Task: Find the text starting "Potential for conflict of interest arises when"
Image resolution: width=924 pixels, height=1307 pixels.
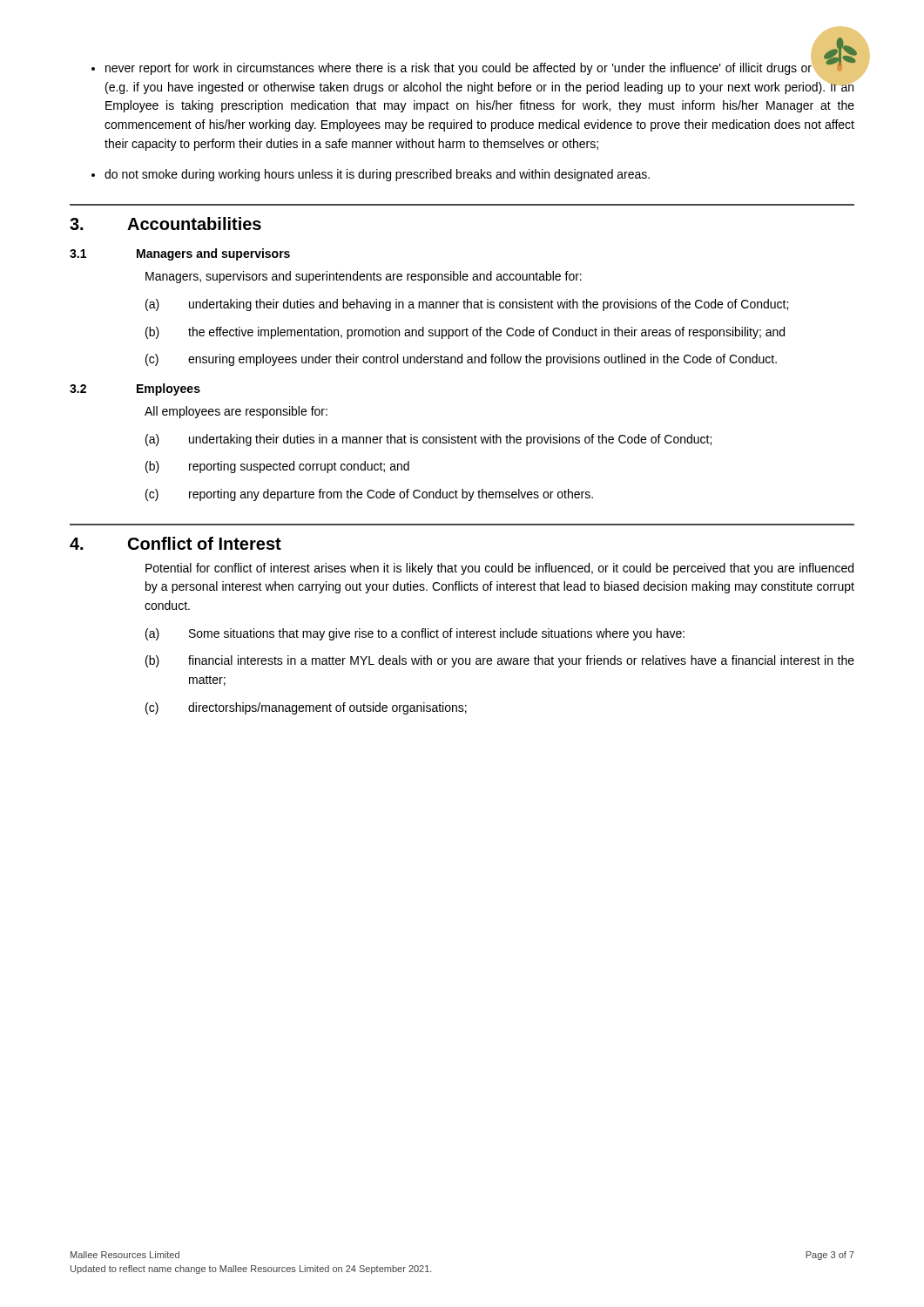Action: pos(499,587)
